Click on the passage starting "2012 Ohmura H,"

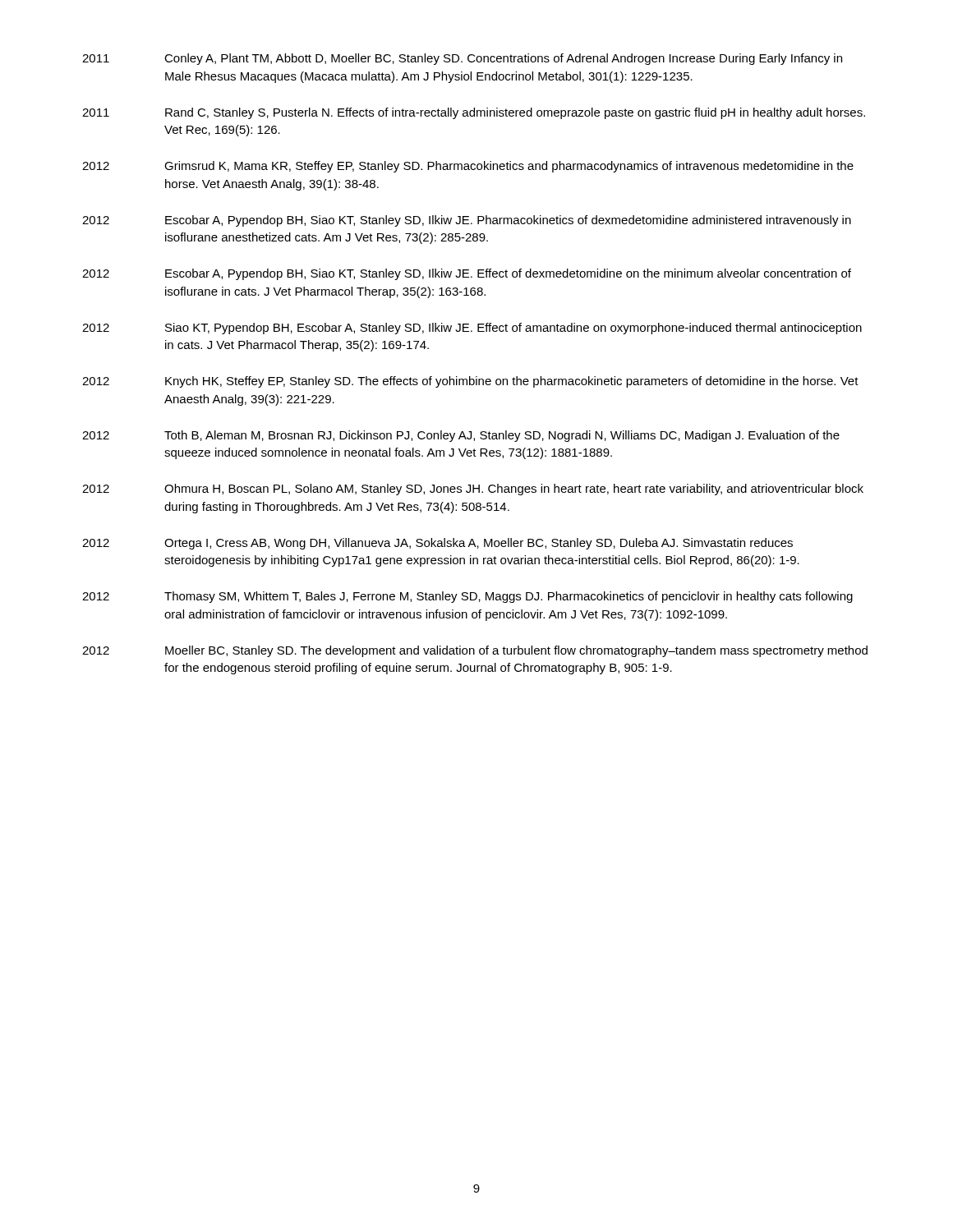[476, 497]
